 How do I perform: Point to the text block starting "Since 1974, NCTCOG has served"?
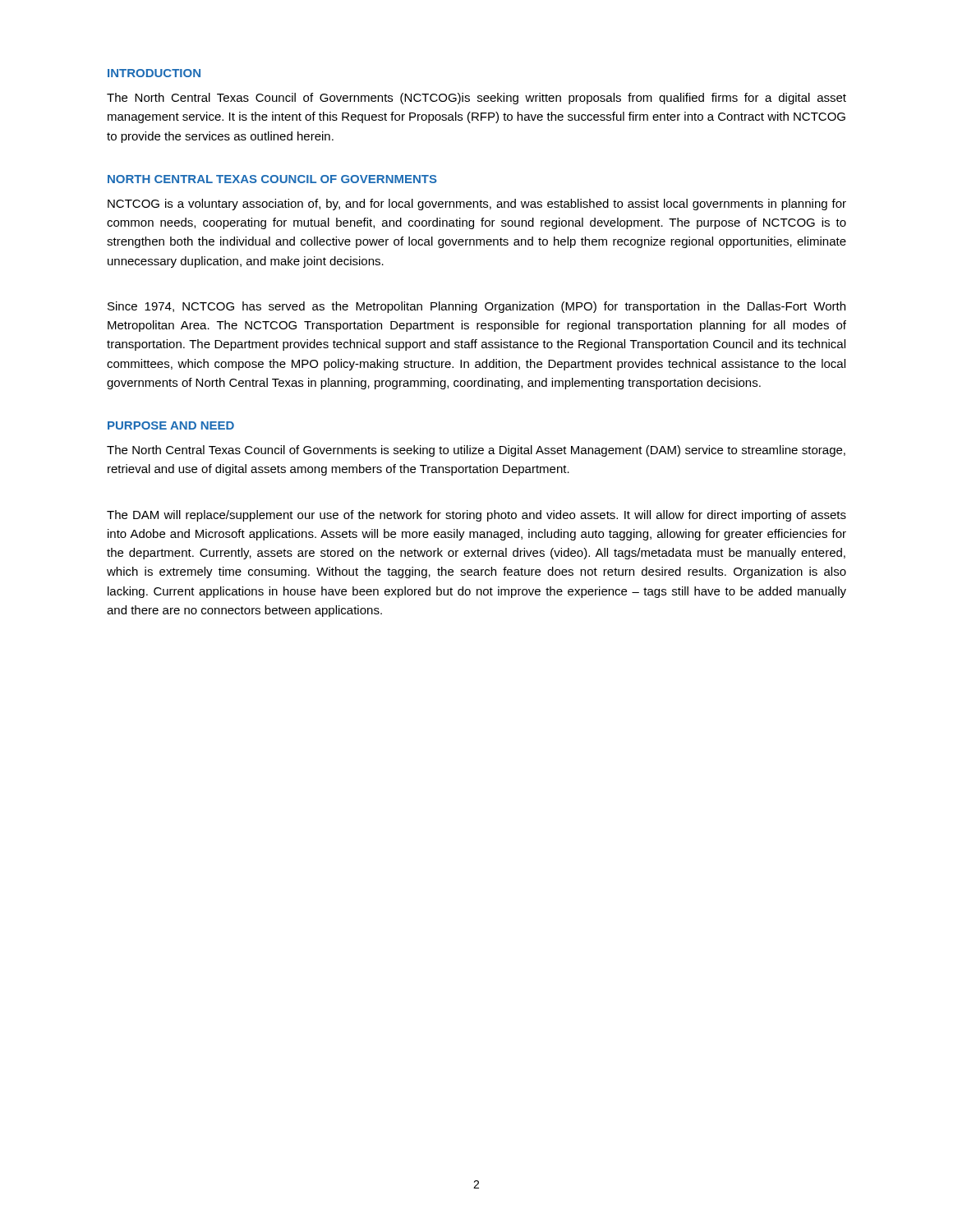pos(476,344)
